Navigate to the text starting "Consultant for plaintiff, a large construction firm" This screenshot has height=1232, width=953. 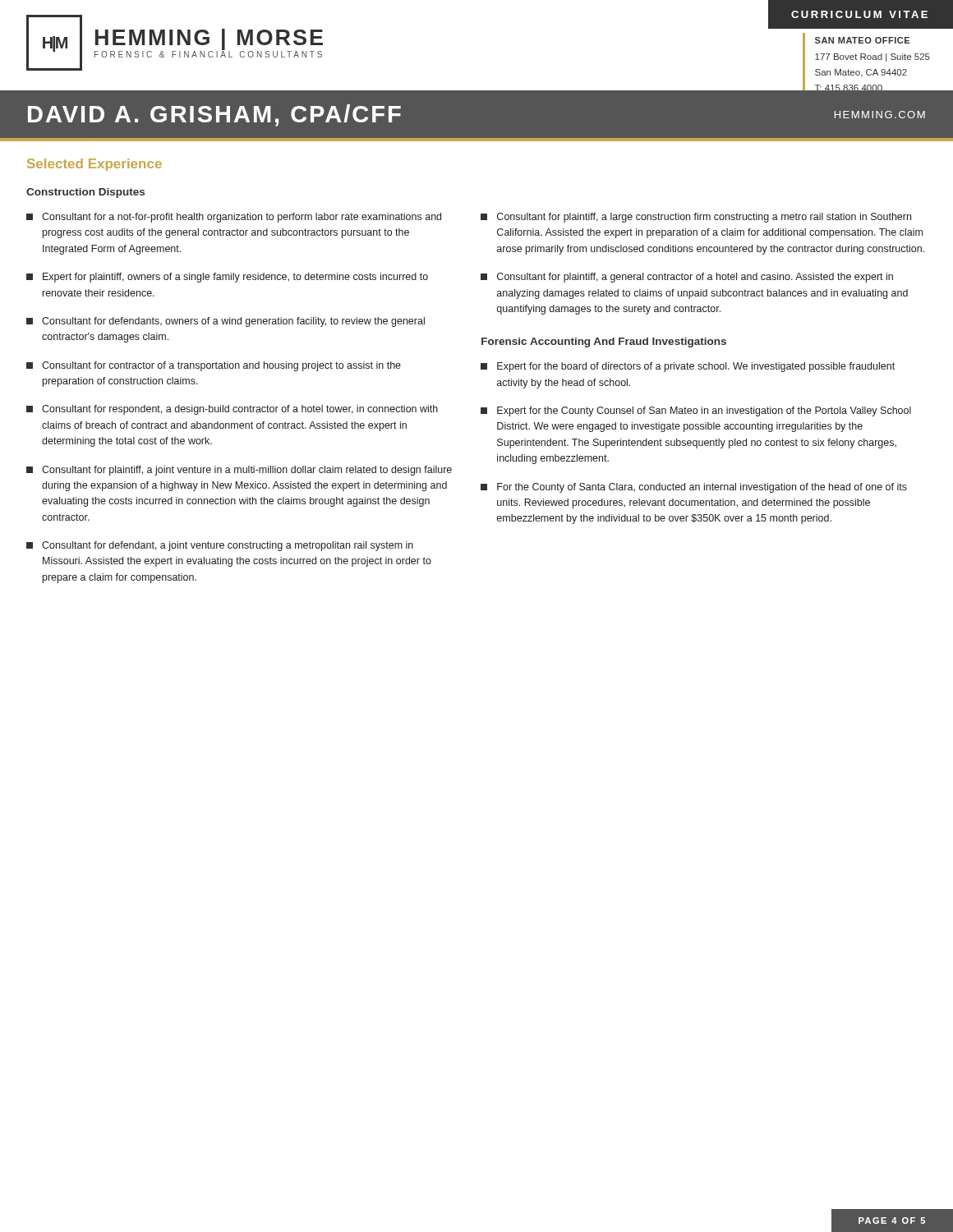pyautogui.click(x=704, y=233)
